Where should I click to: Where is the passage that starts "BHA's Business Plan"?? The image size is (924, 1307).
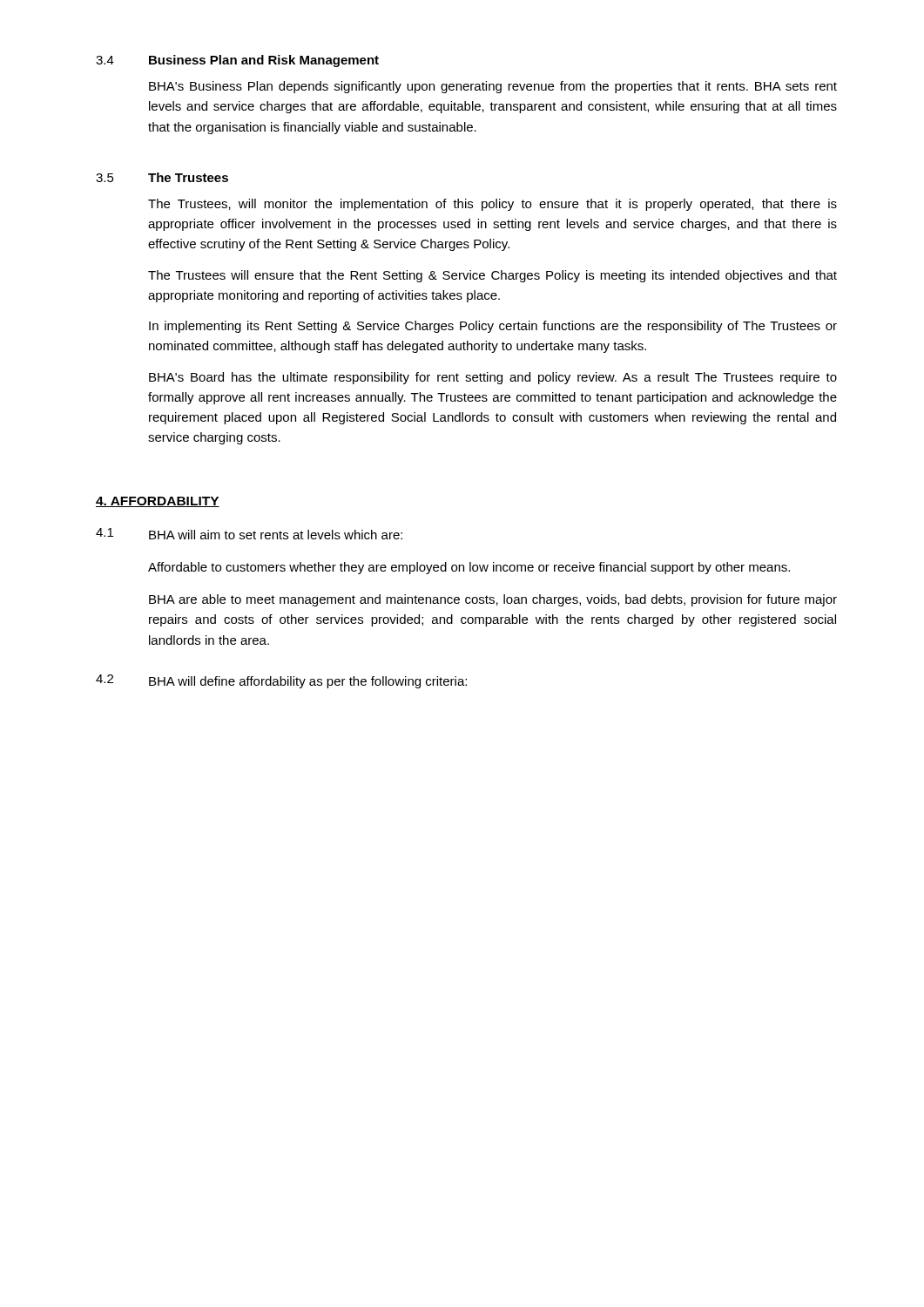[492, 106]
